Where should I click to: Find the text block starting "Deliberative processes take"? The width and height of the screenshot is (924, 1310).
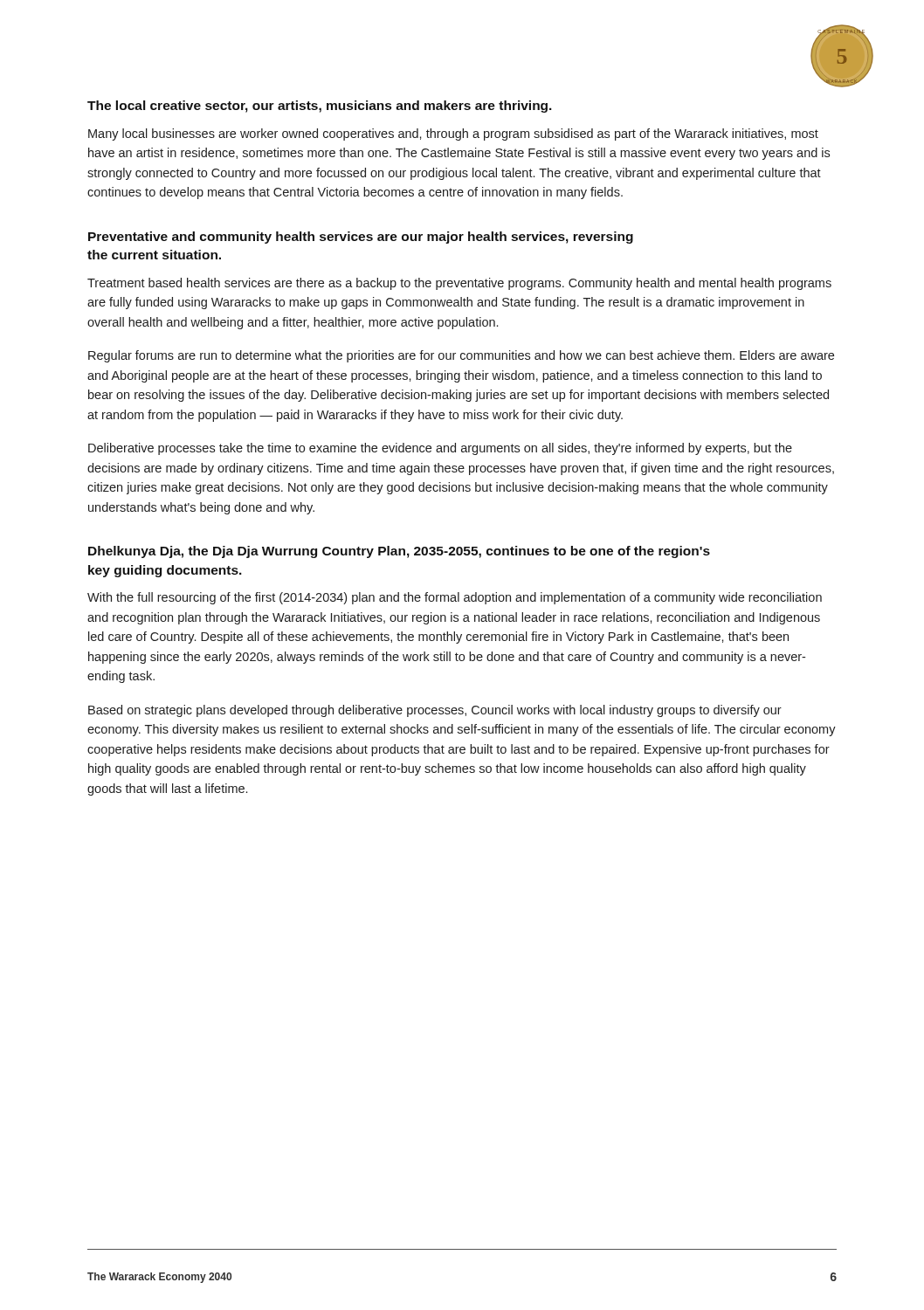click(461, 478)
